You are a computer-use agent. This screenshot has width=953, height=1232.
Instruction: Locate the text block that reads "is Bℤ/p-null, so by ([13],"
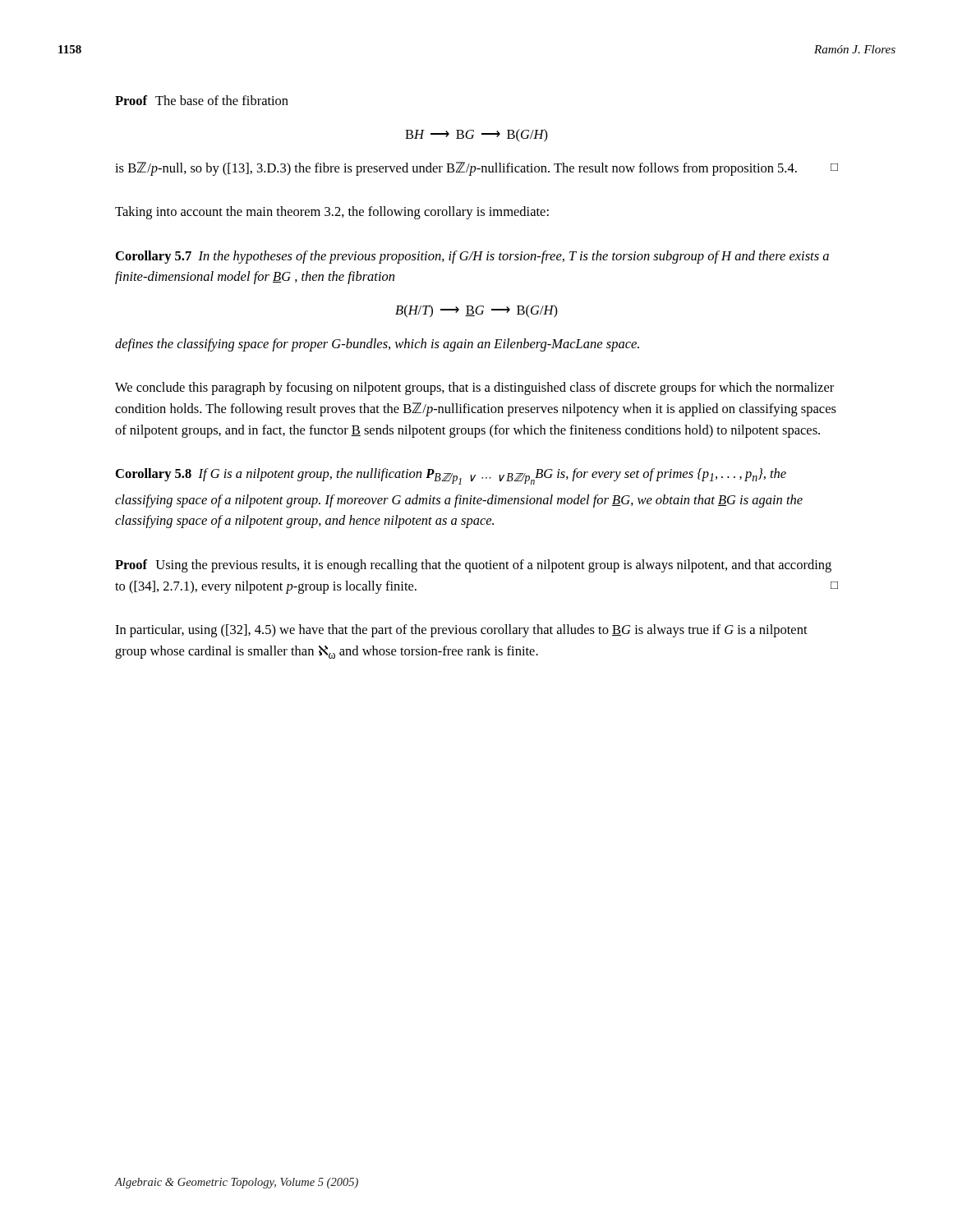[x=476, y=168]
